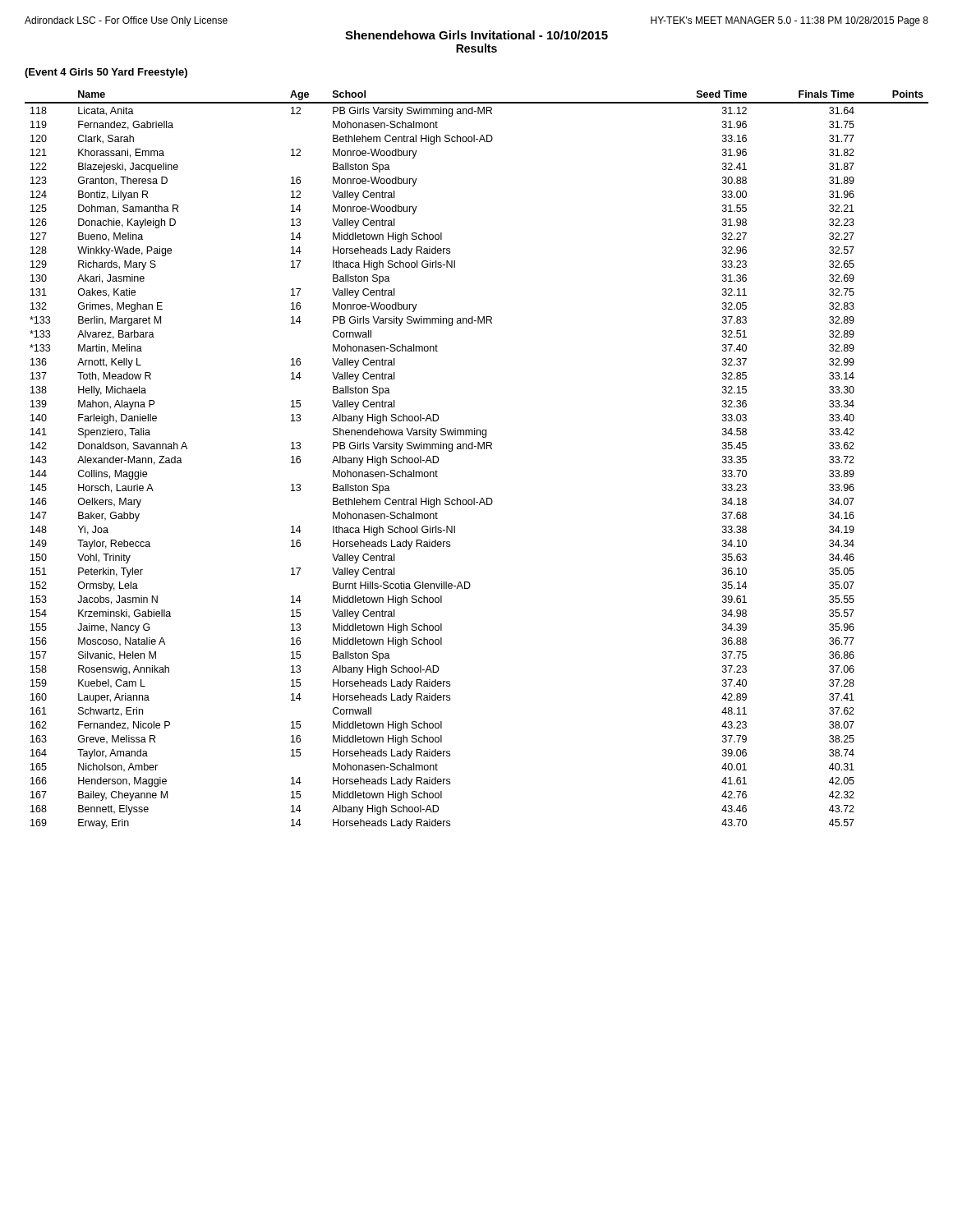Locate the region starting "(Event 4 Girls 50 Yard Freestyle)"
Viewport: 953px width, 1232px height.
pyautogui.click(x=106, y=72)
